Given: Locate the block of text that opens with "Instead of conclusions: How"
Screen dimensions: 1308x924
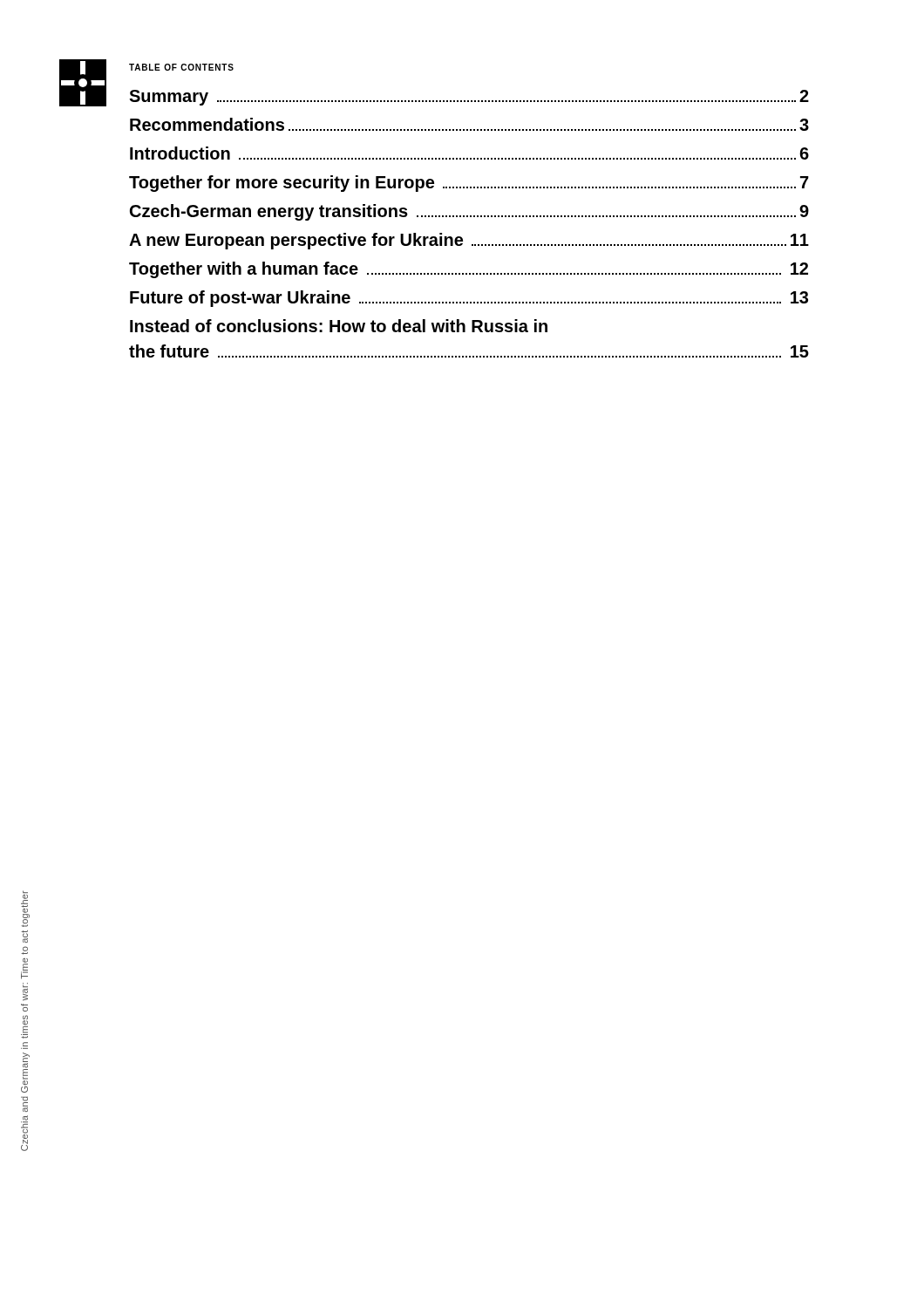Looking at the screenshot, I should 469,339.
